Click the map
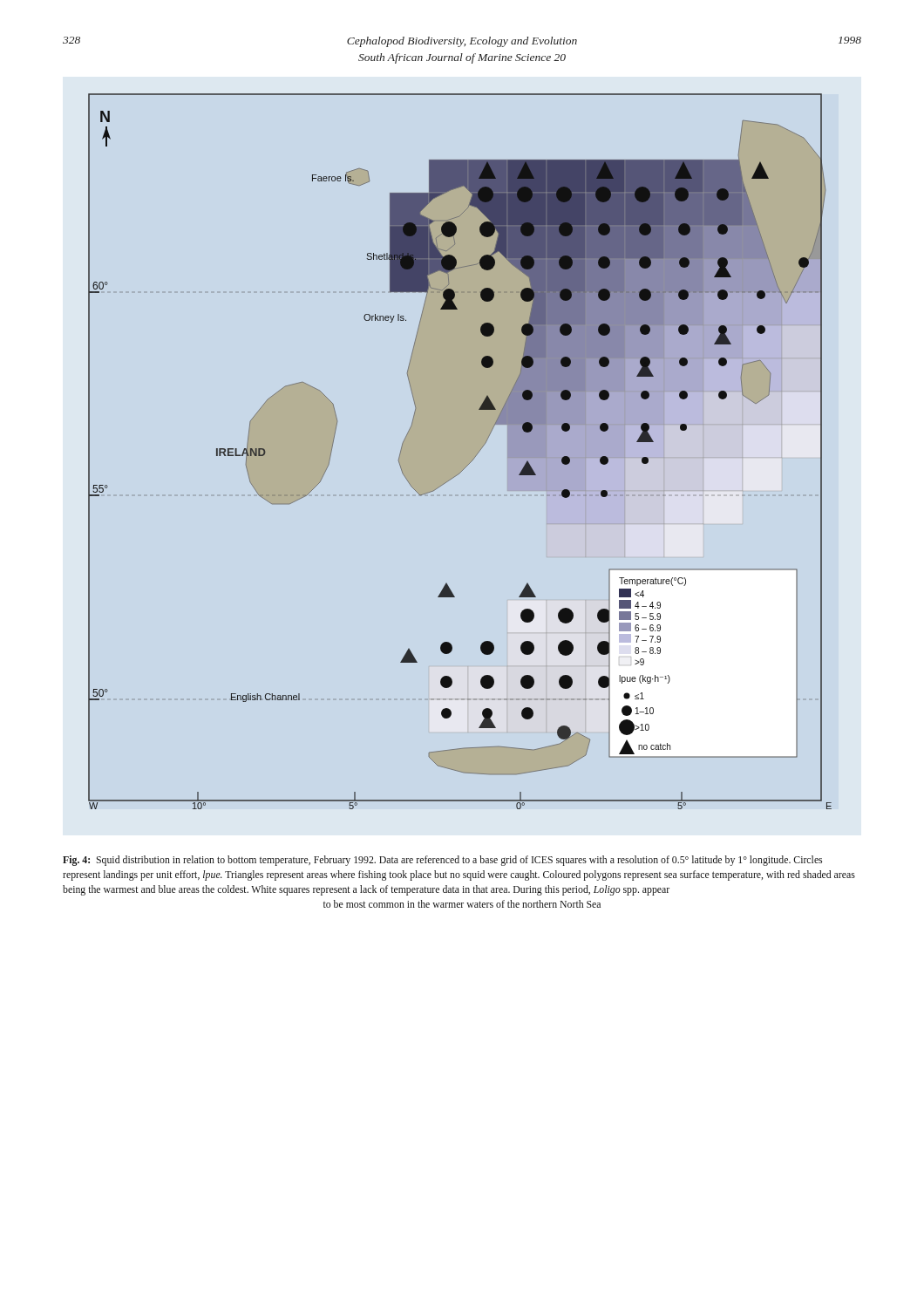Screen dimensions: 1308x924 [462, 456]
